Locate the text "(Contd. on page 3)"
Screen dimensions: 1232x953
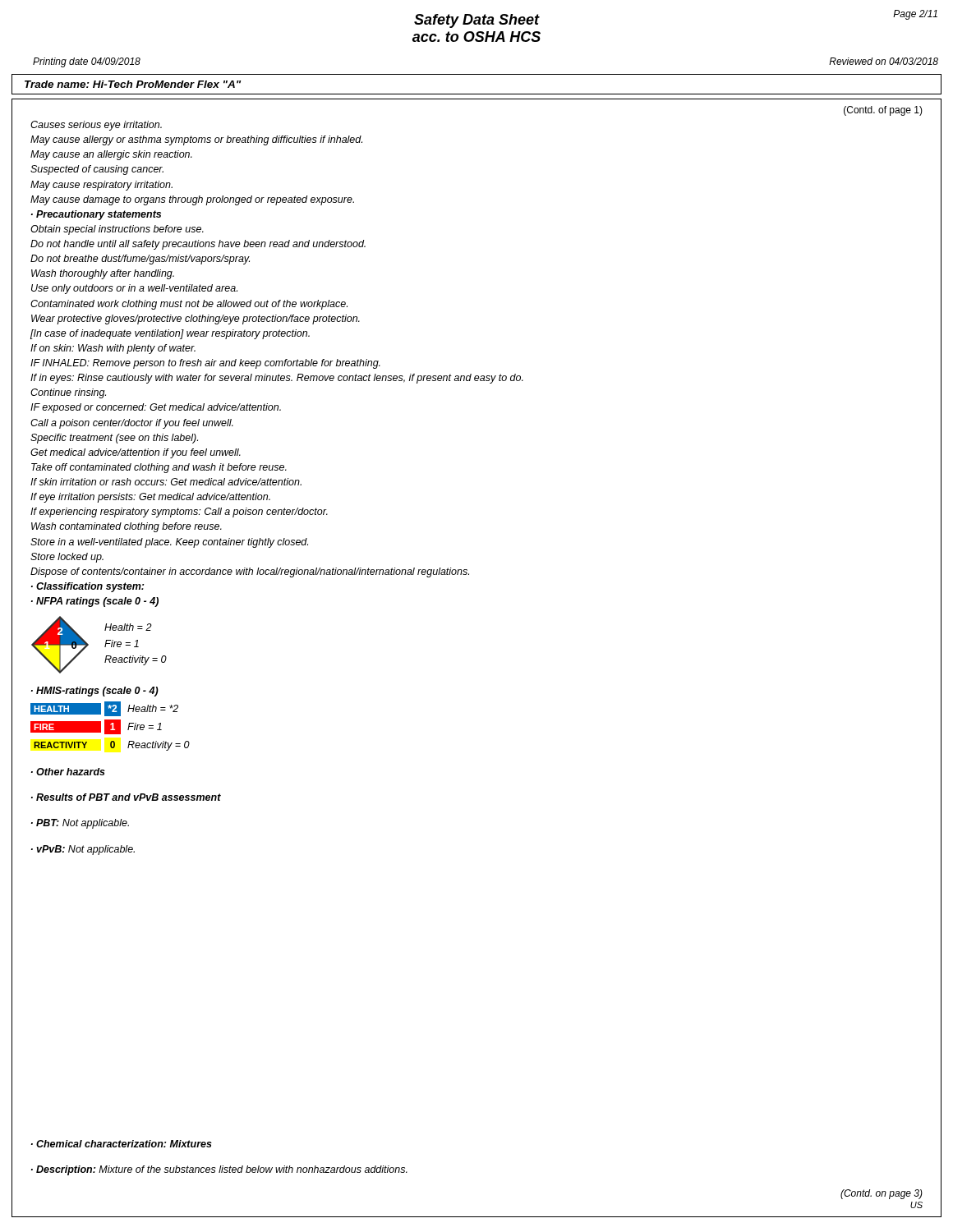click(x=881, y=1193)
